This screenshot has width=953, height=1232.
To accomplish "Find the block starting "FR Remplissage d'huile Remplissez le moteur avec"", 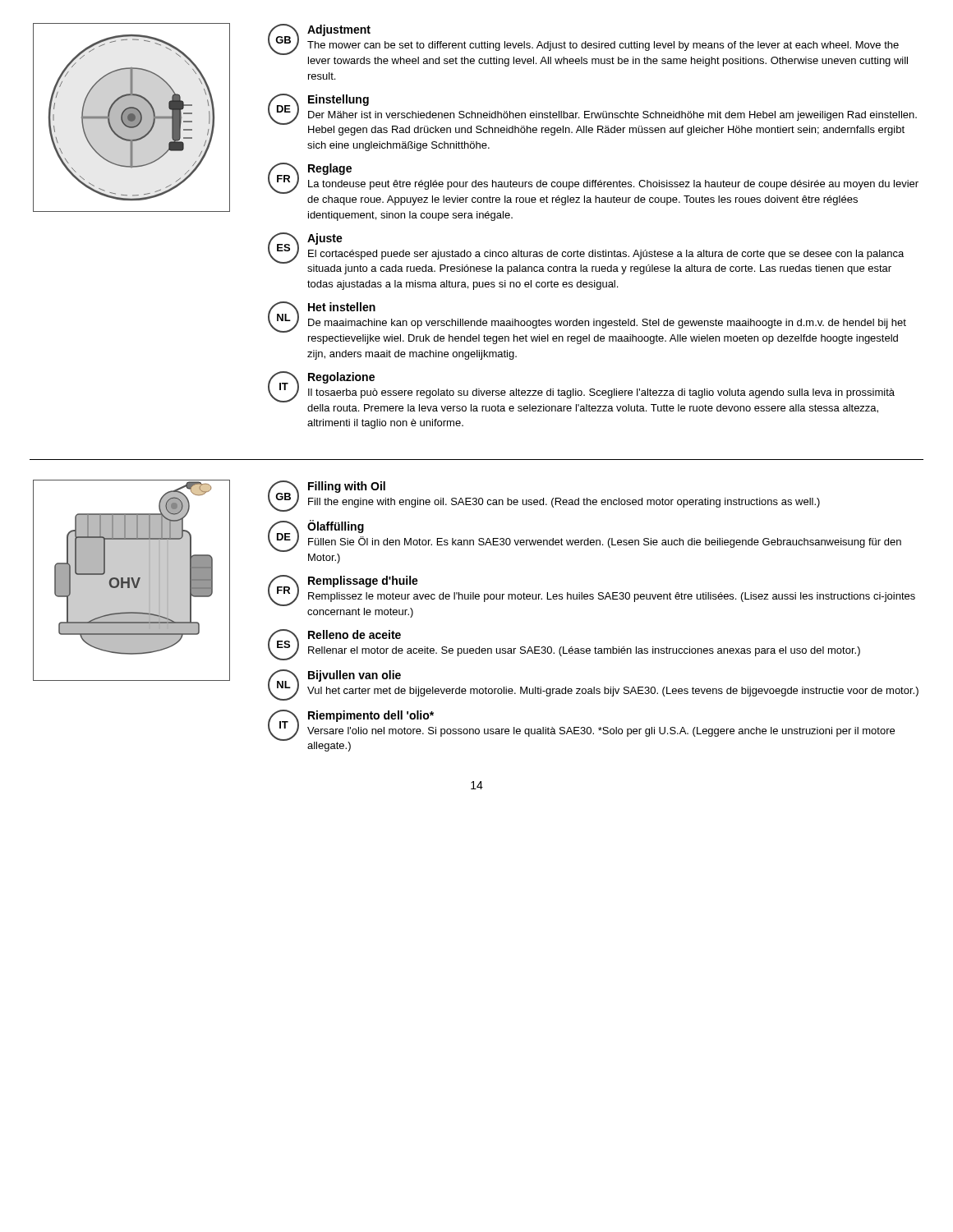I will pos(594,597).
